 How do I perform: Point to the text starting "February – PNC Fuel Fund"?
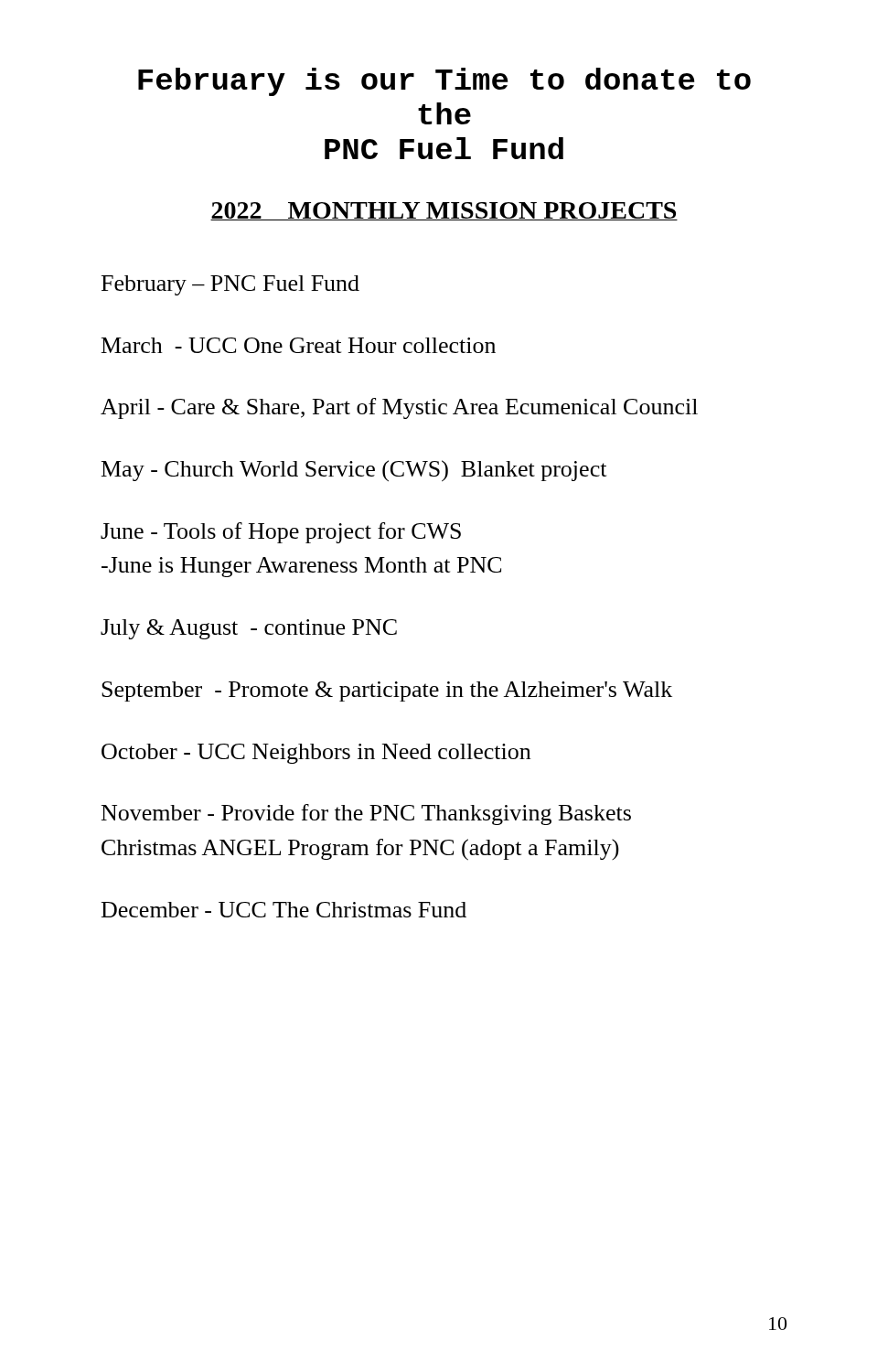coord(230,283)
